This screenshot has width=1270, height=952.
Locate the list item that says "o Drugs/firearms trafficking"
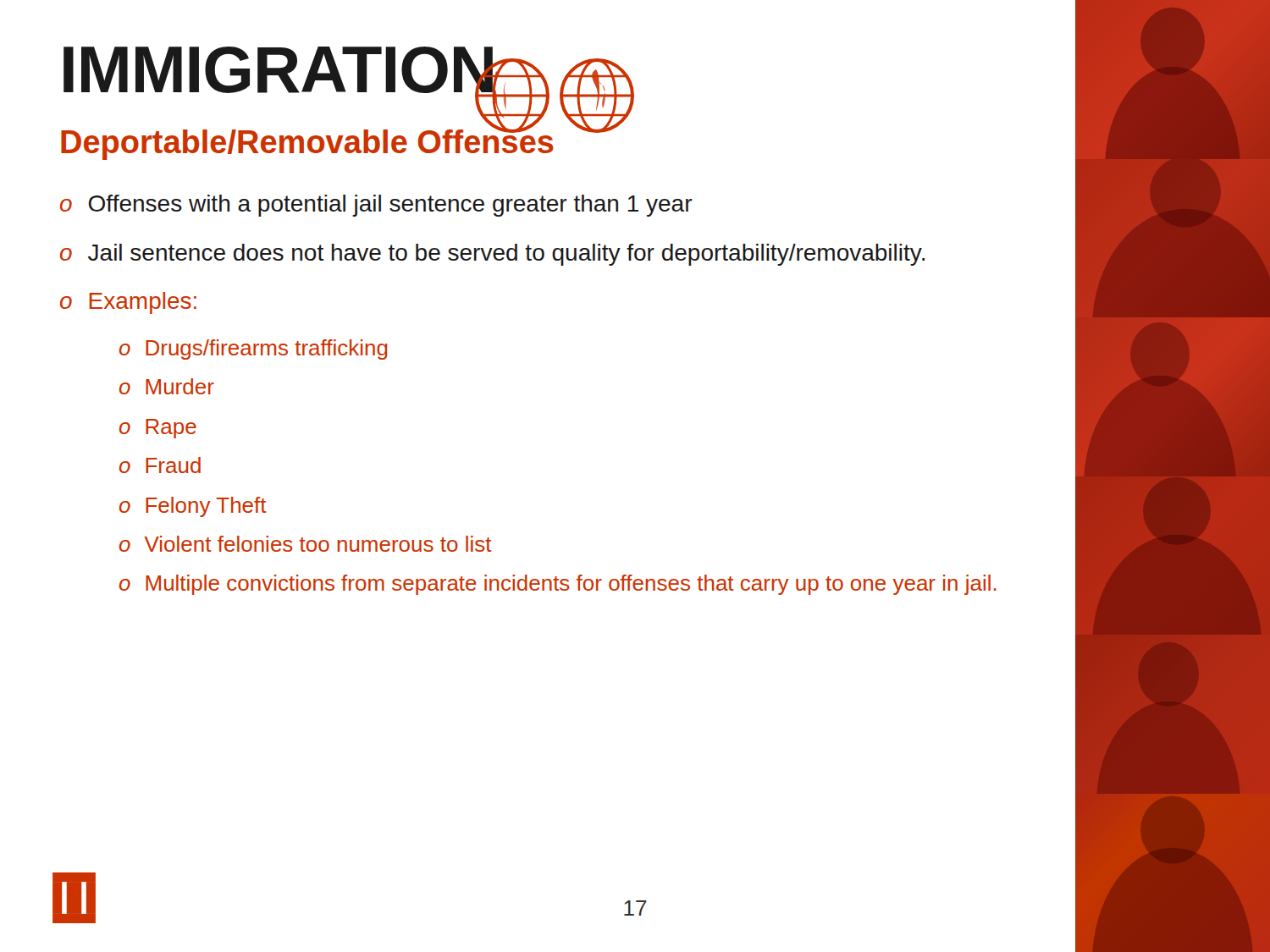click(x=253, y=349)
